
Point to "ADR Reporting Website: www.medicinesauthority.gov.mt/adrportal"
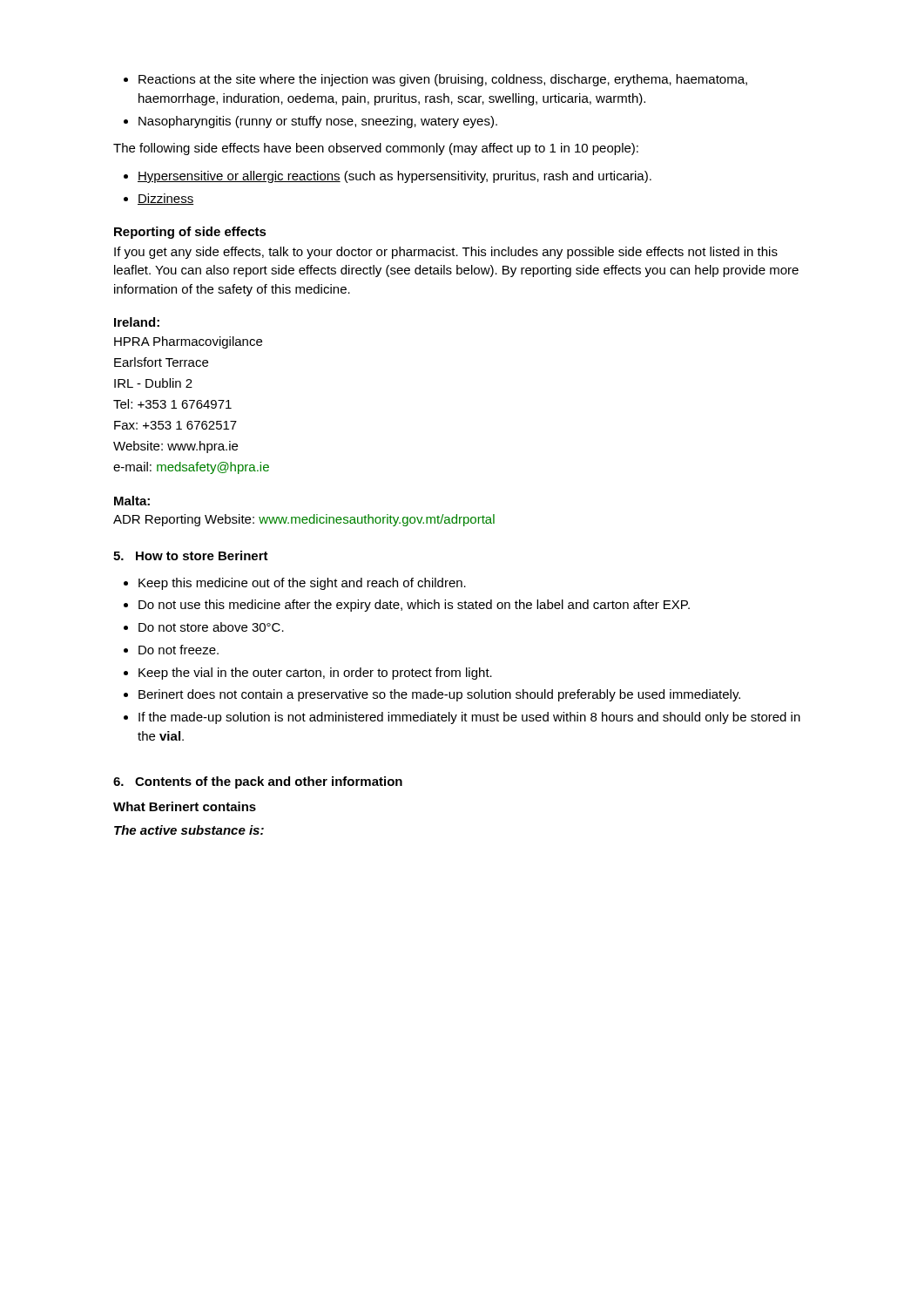pyautogui.click(x=462, y=519)
